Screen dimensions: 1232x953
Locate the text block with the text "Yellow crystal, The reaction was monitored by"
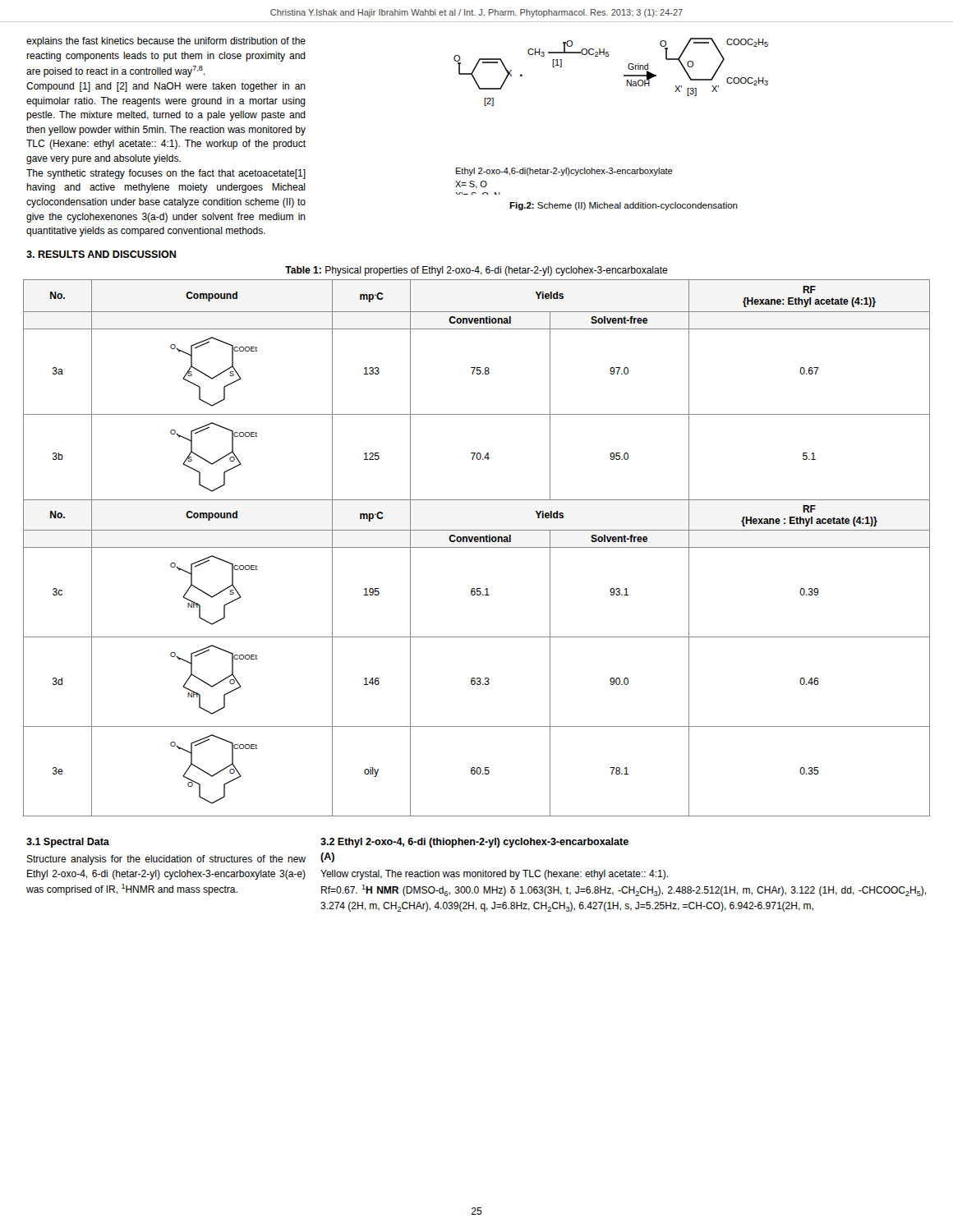point(624,891)
